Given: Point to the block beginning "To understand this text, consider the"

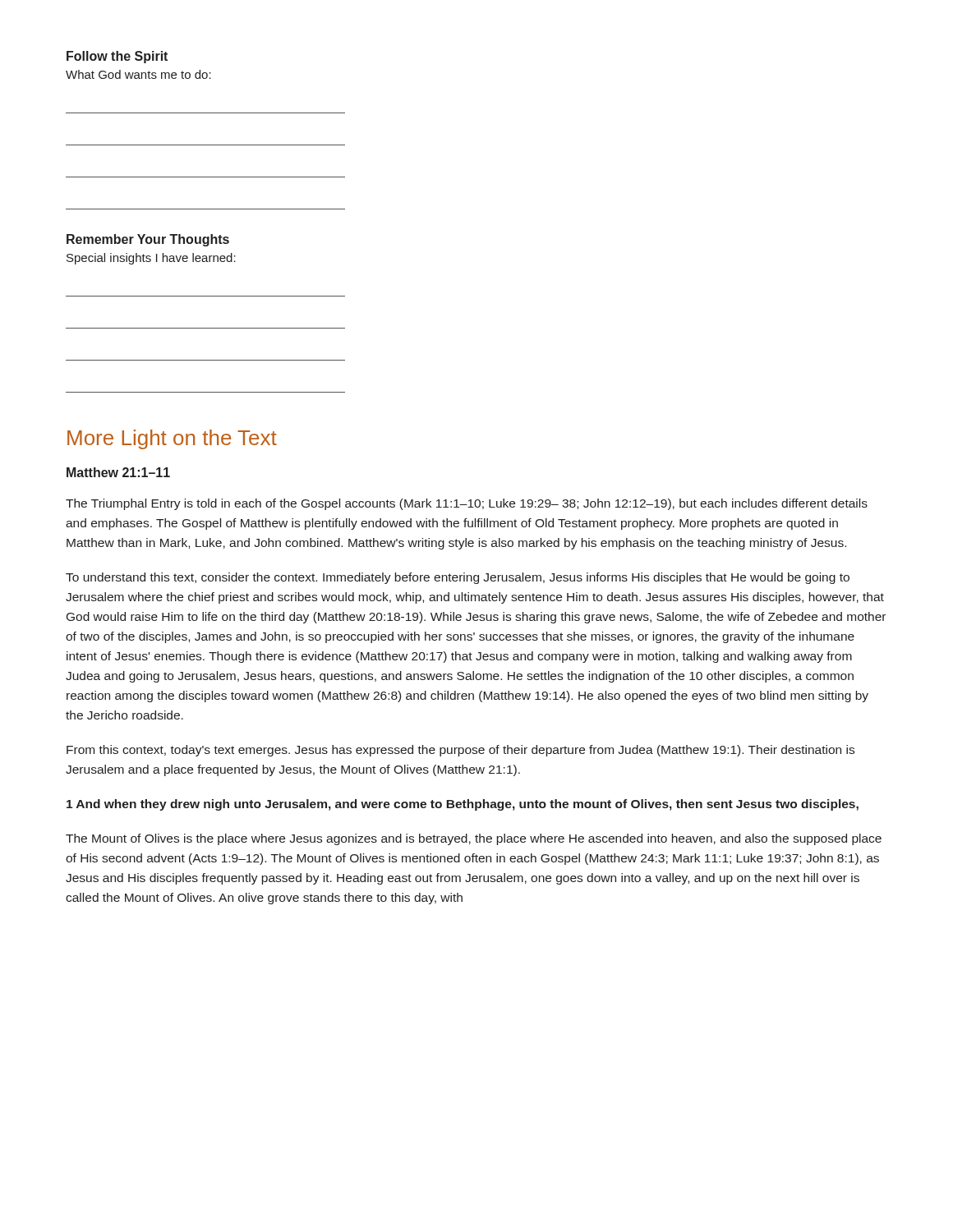Looking at the screenshot, I should click(476, 646).
